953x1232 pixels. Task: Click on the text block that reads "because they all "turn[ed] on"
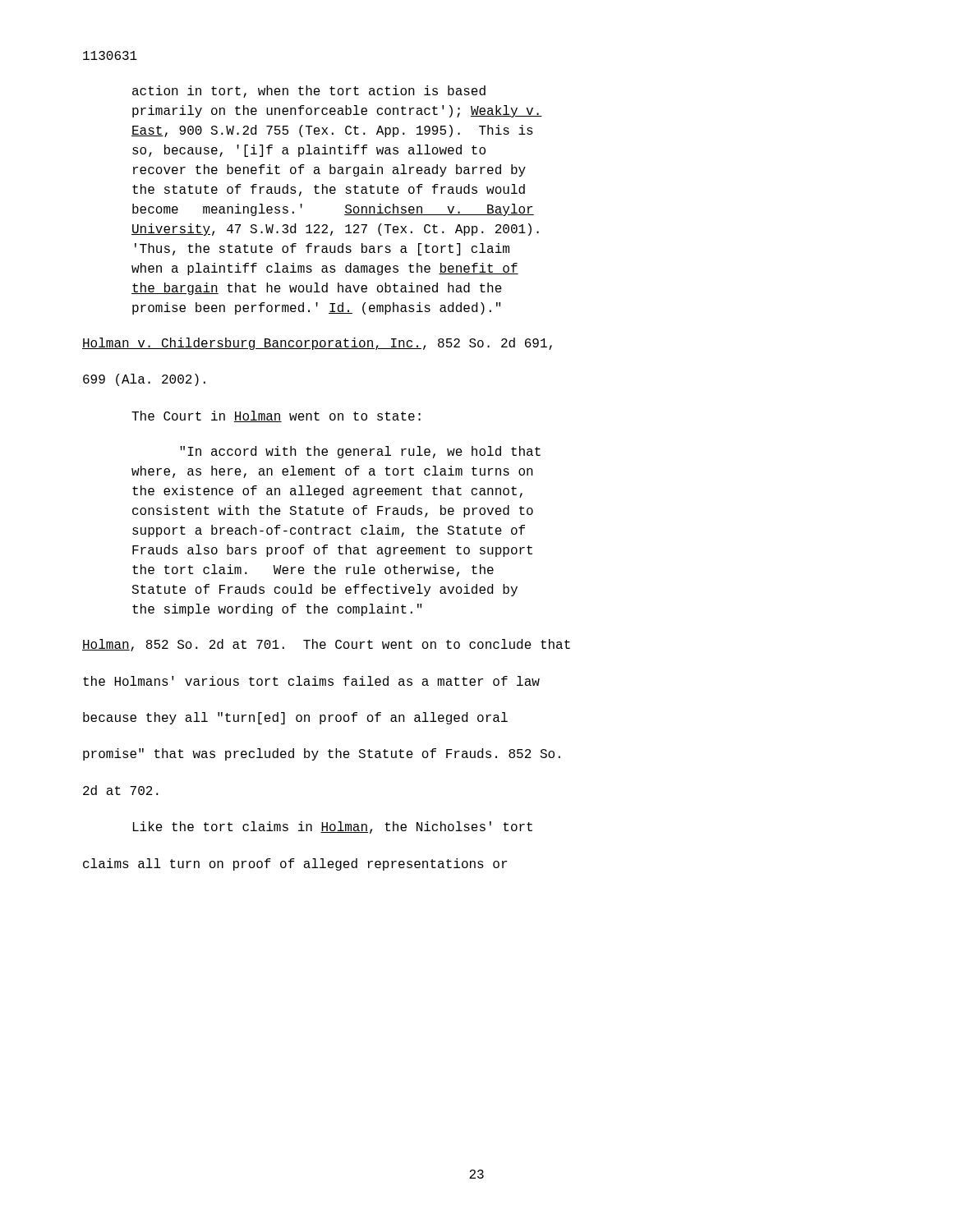[x=295, y=719]
